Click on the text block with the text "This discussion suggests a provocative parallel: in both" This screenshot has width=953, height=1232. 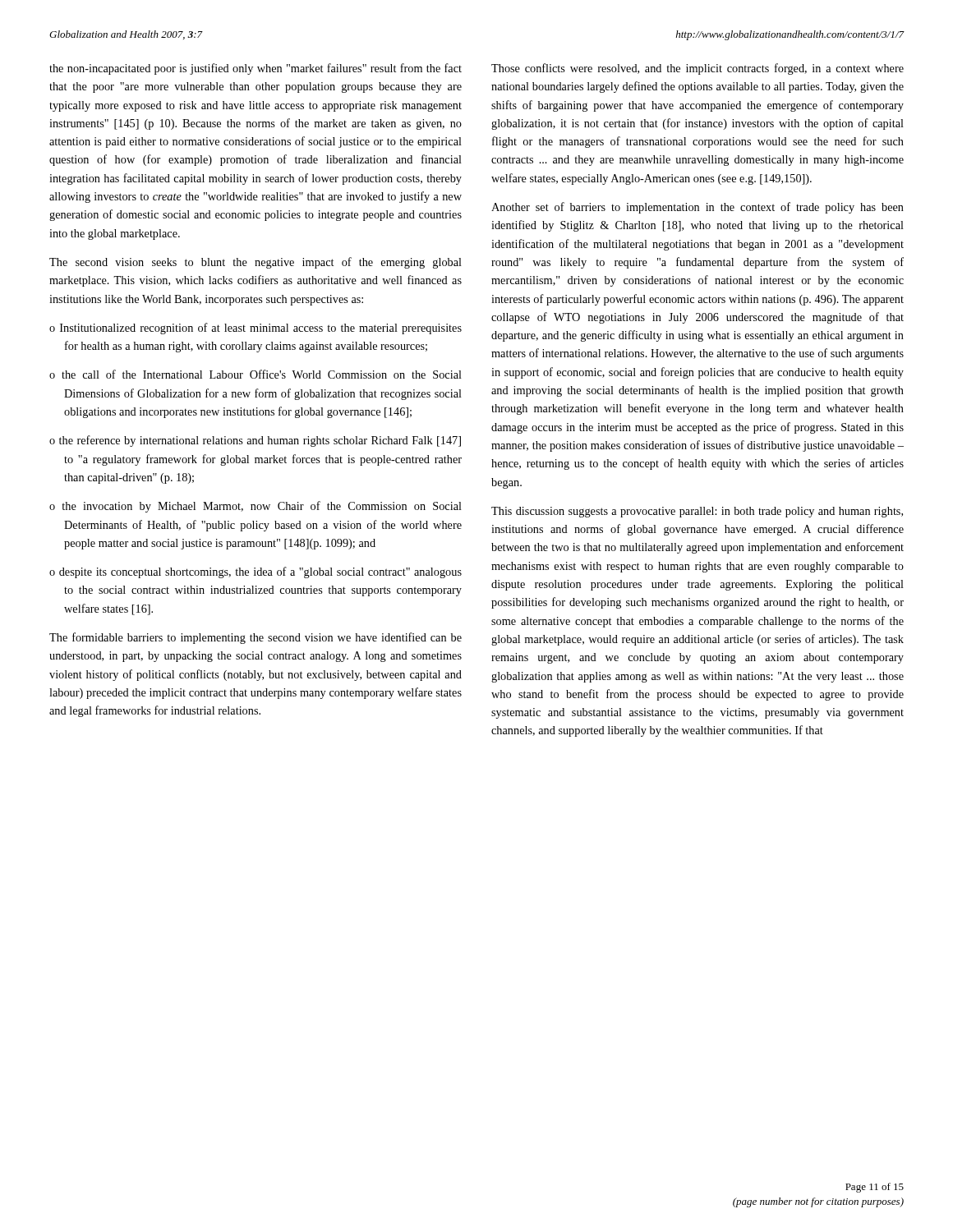[x=698, y=621]
